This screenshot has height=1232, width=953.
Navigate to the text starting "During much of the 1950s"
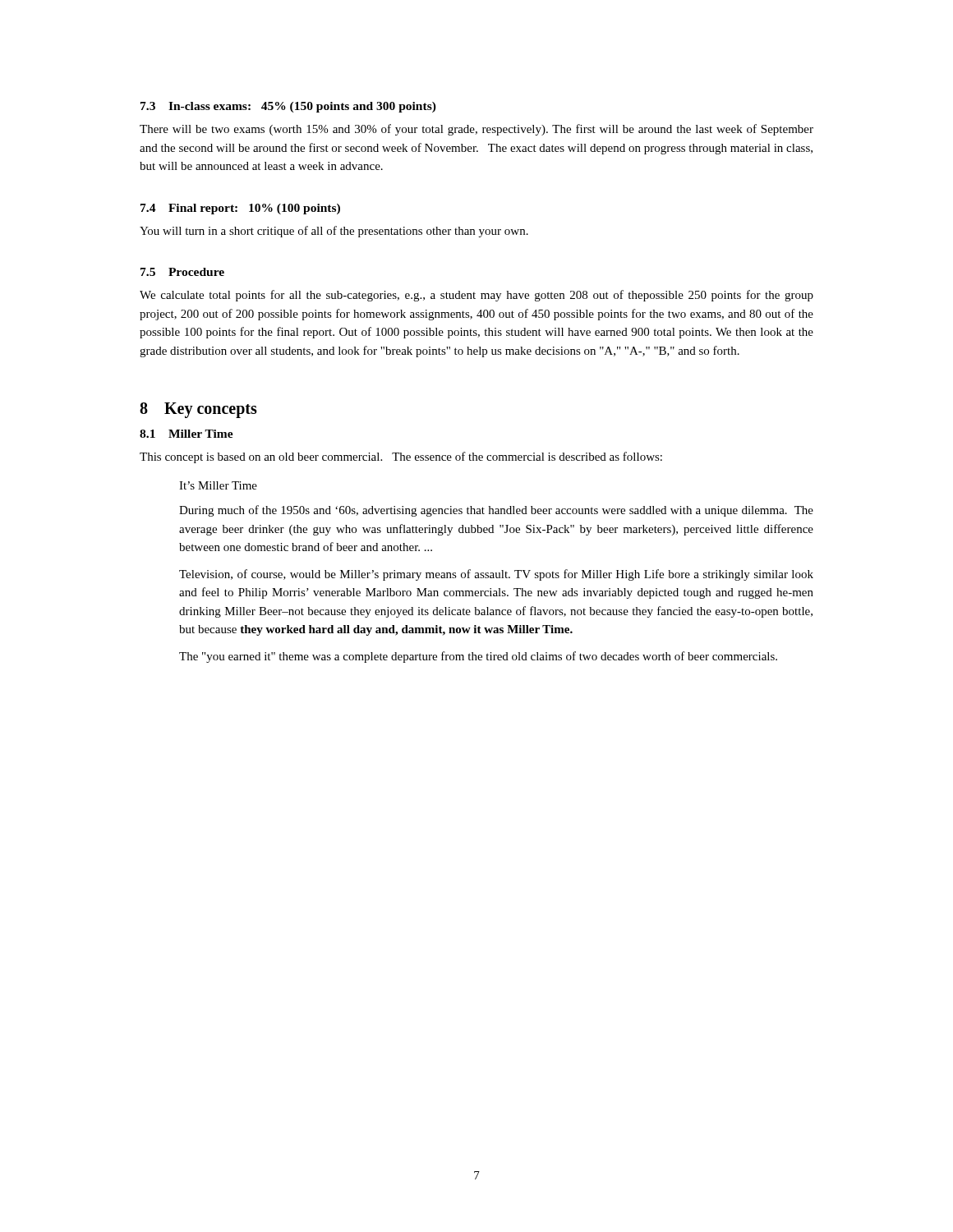[496, 529]
